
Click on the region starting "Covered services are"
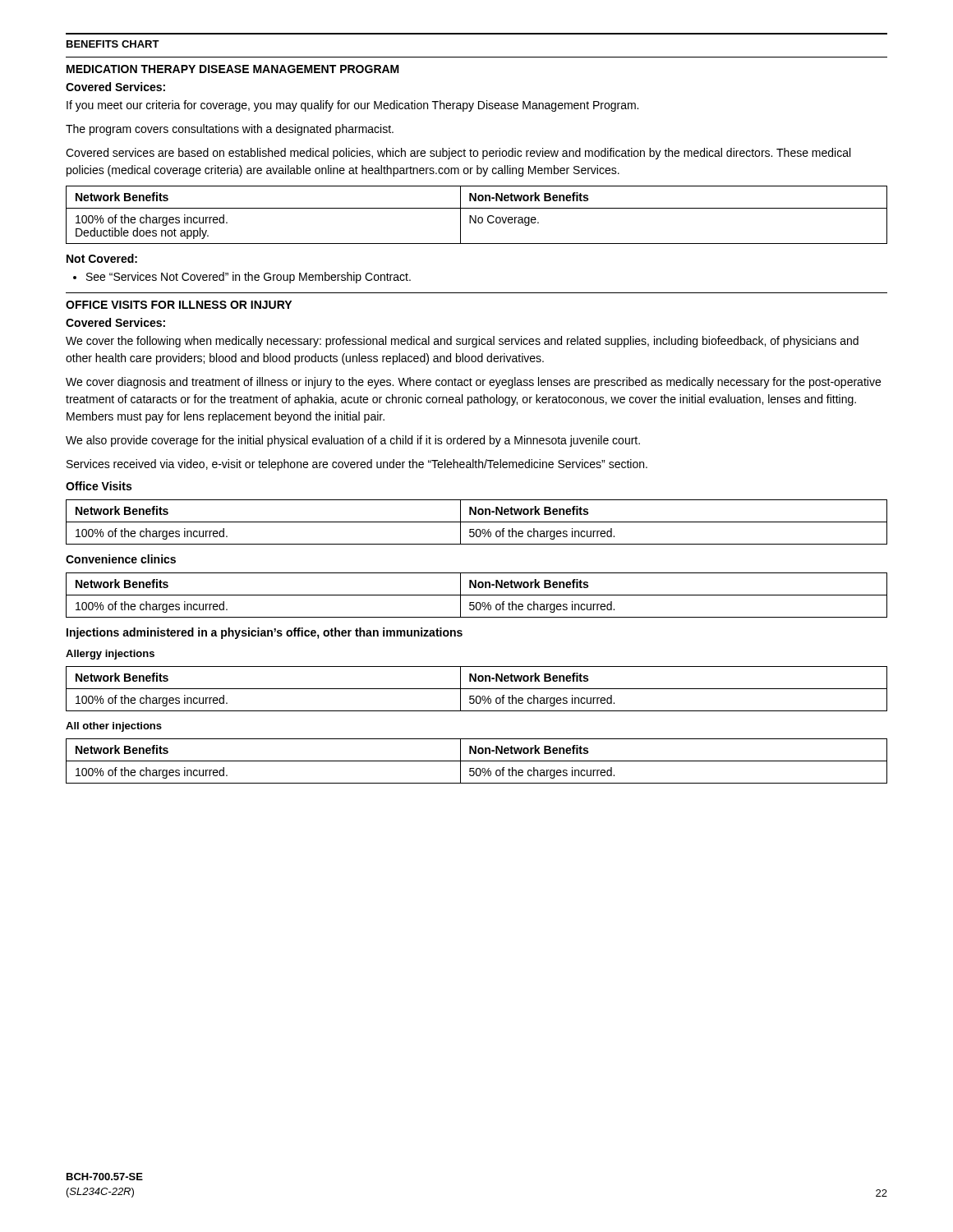[x=476, y=162]
